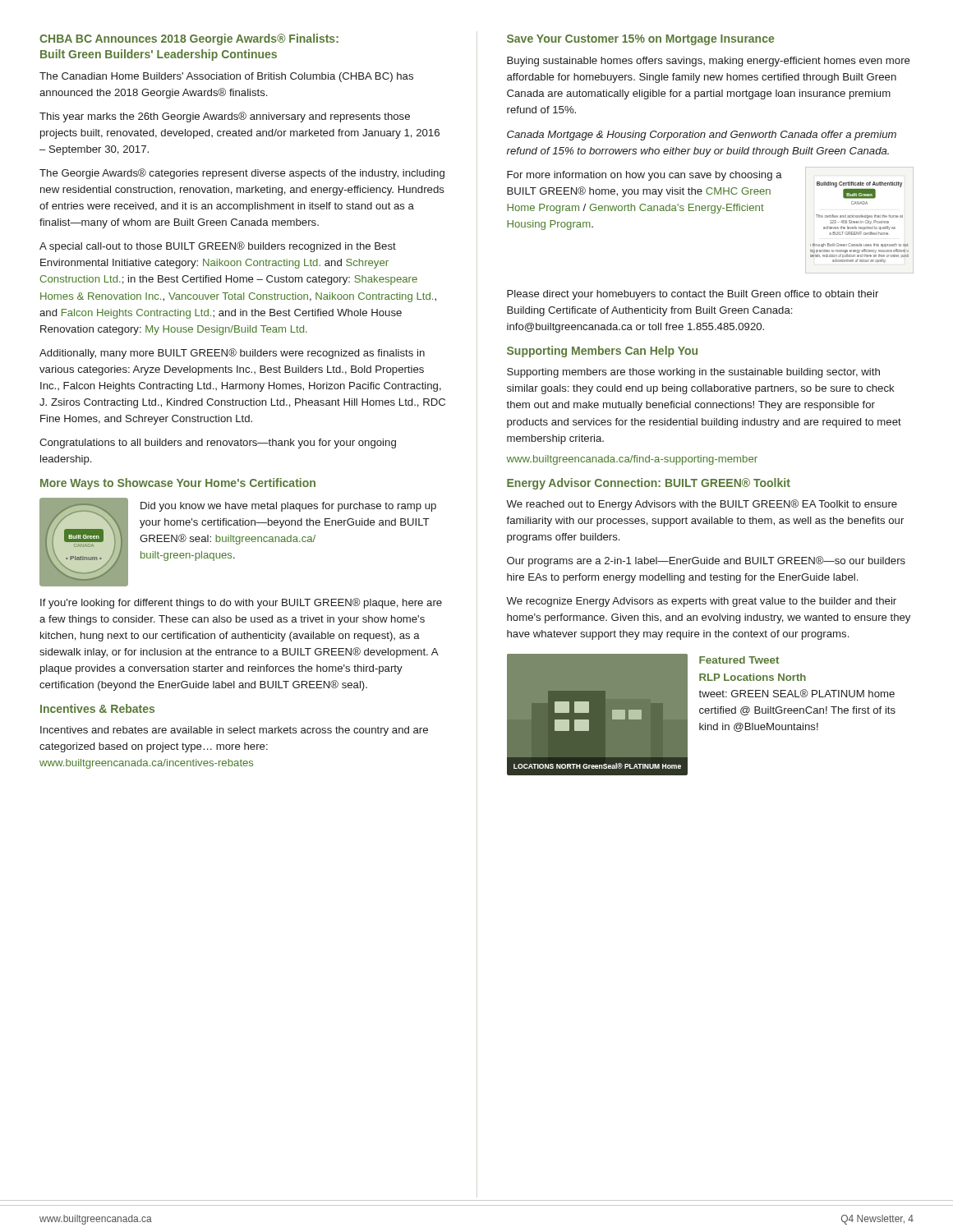Select the region starting "Save Your Customer 15% on Mortgage"
The height and width of the screenshot is (1232, 953).
(x=641, y=39)
